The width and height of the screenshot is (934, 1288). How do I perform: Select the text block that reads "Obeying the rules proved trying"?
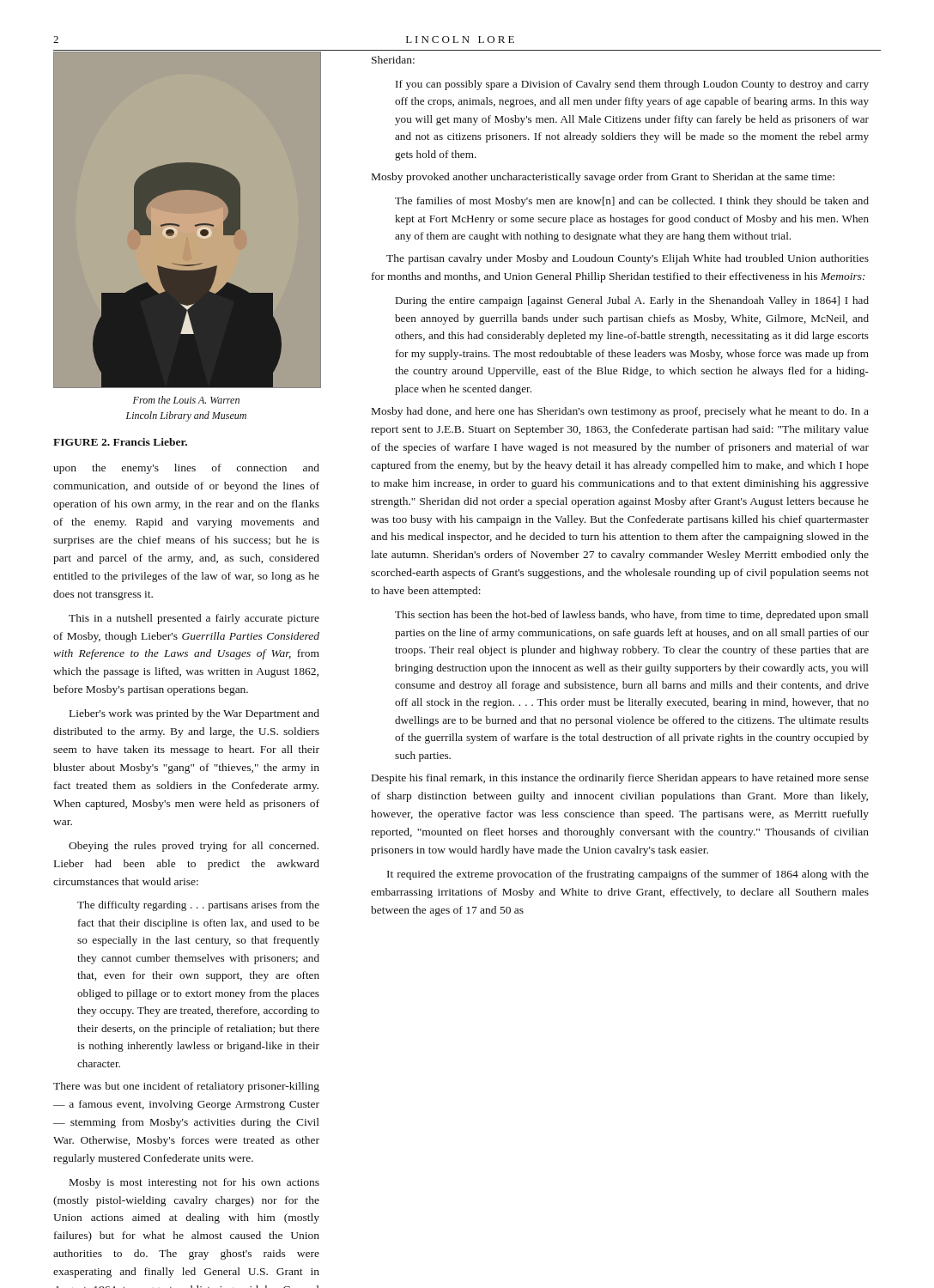[186, 864]
